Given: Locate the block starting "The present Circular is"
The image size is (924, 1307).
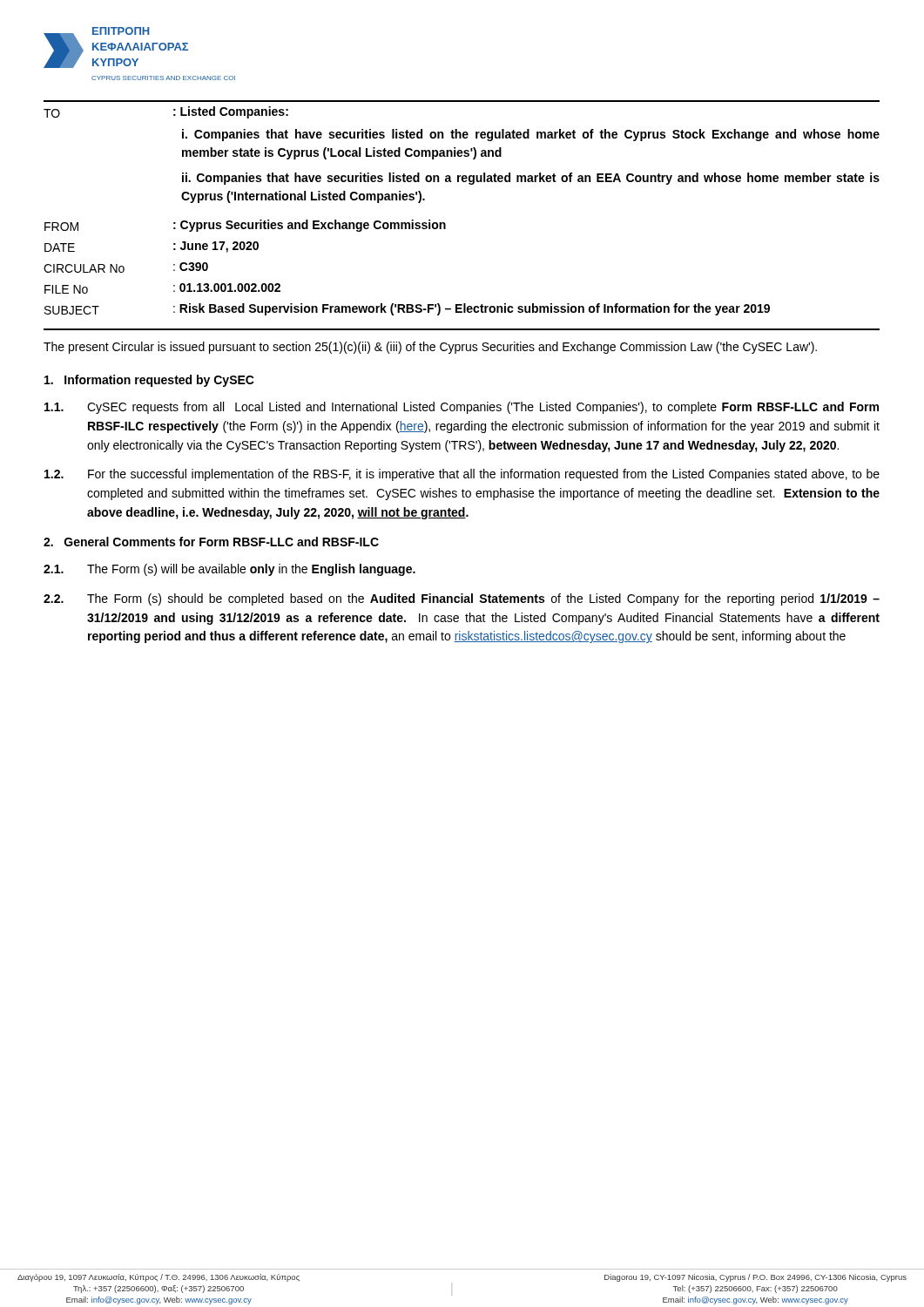Looking at the screenshot, I should tap(431, 347).
